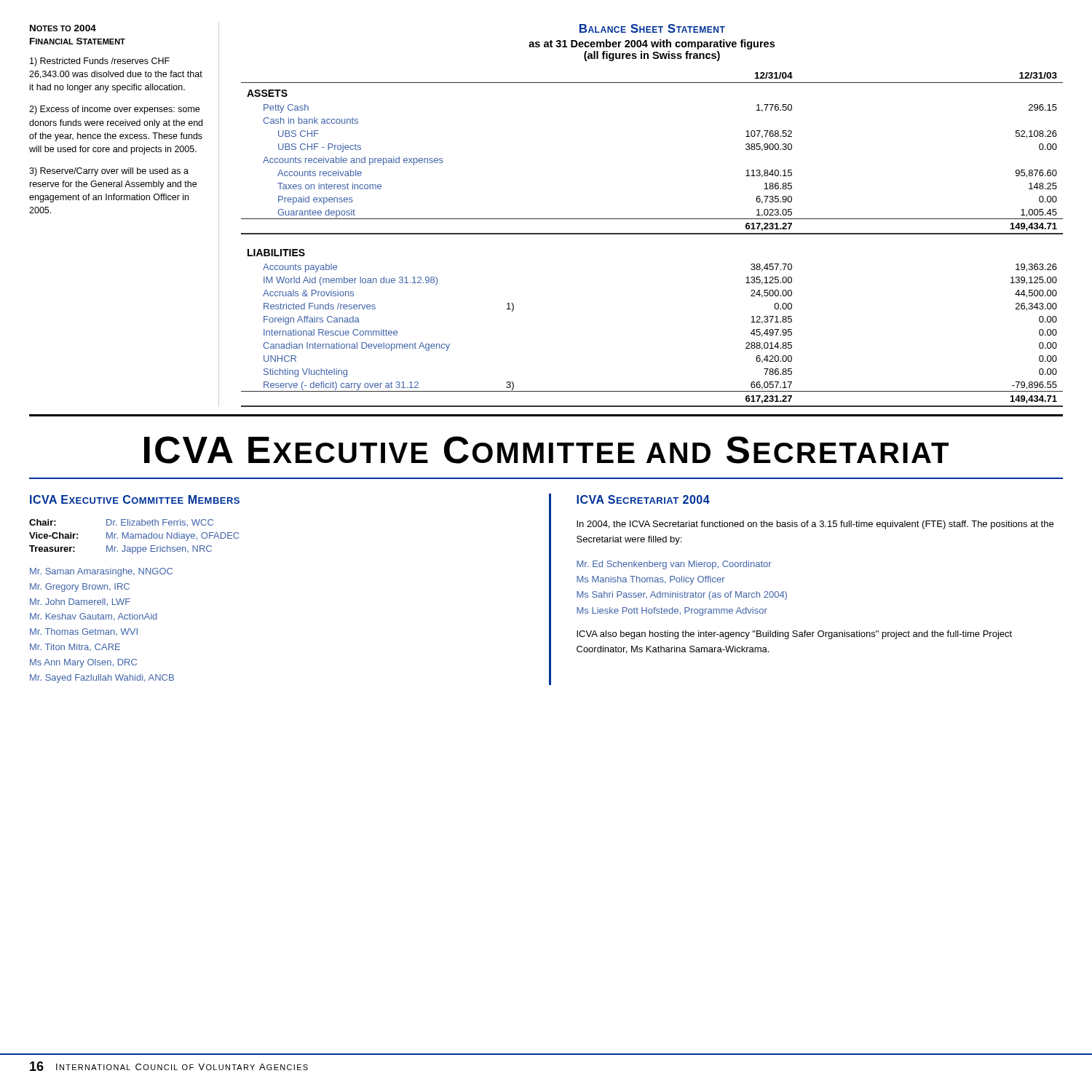Find the block on this page that starts "3) Reserve/Carry over will"

pos(113,191)
